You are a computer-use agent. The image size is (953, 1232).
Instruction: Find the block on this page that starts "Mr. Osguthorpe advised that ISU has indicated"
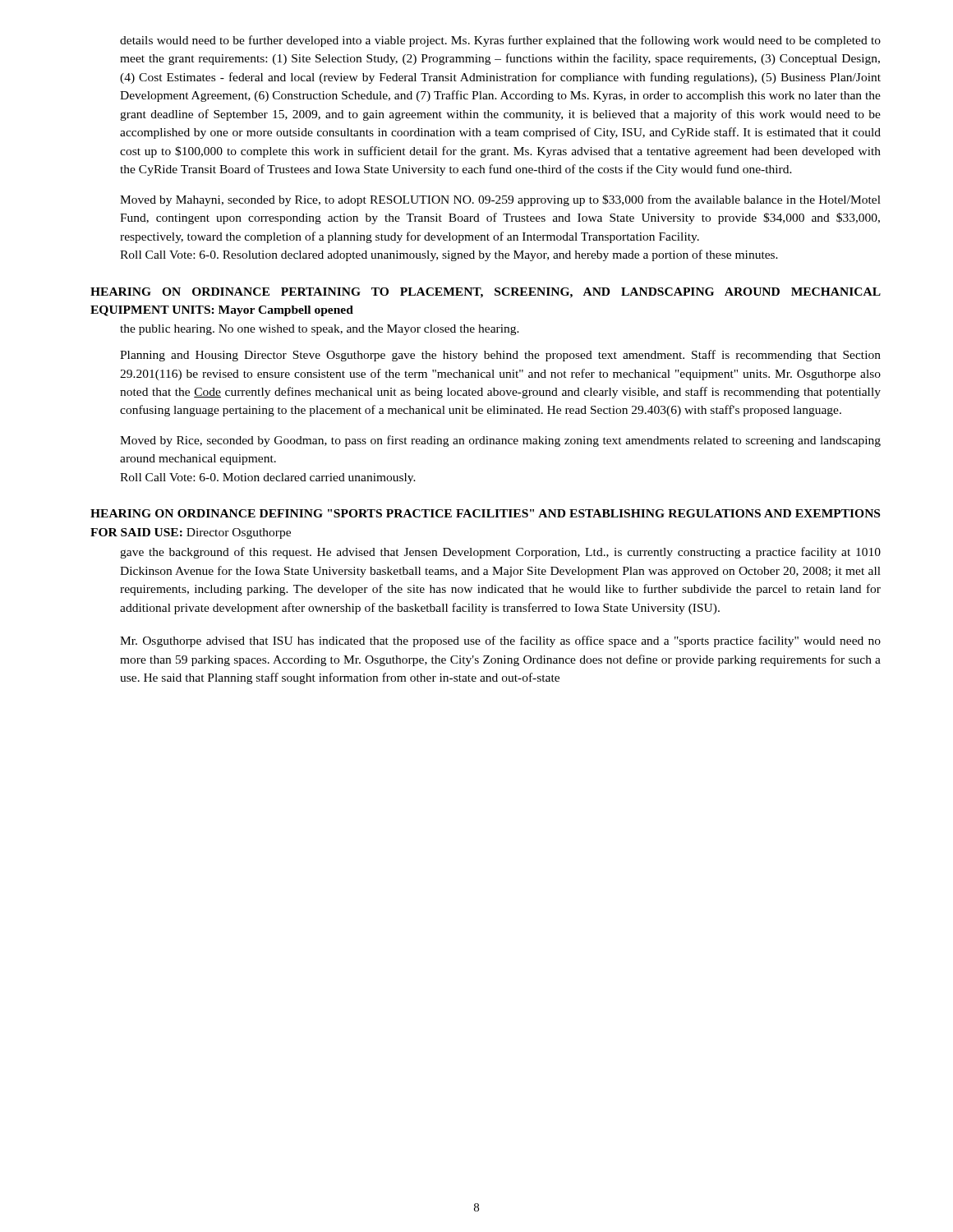(x=500, y=659)
